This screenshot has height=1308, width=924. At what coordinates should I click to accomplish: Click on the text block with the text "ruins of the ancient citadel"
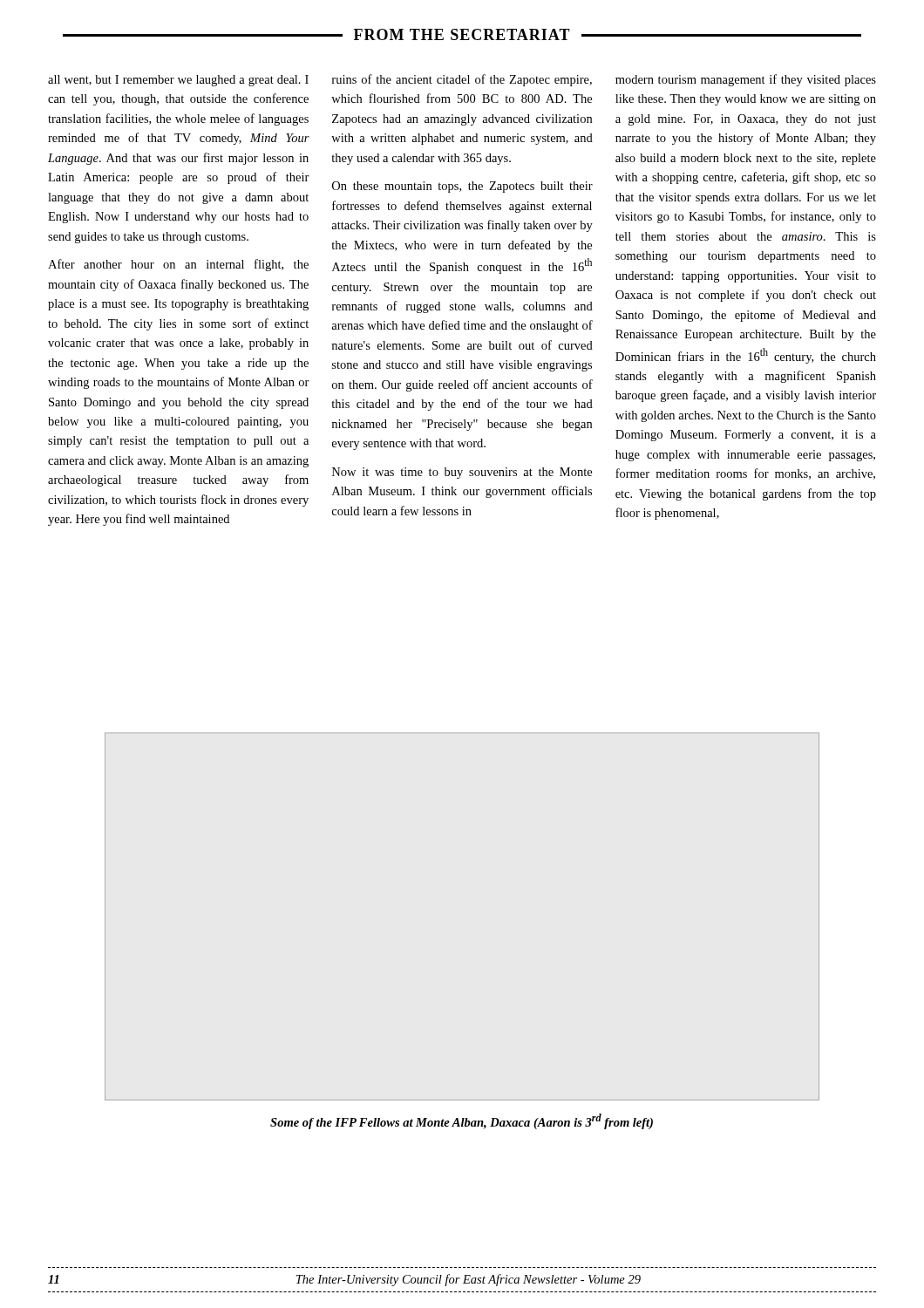click(462, 295)
